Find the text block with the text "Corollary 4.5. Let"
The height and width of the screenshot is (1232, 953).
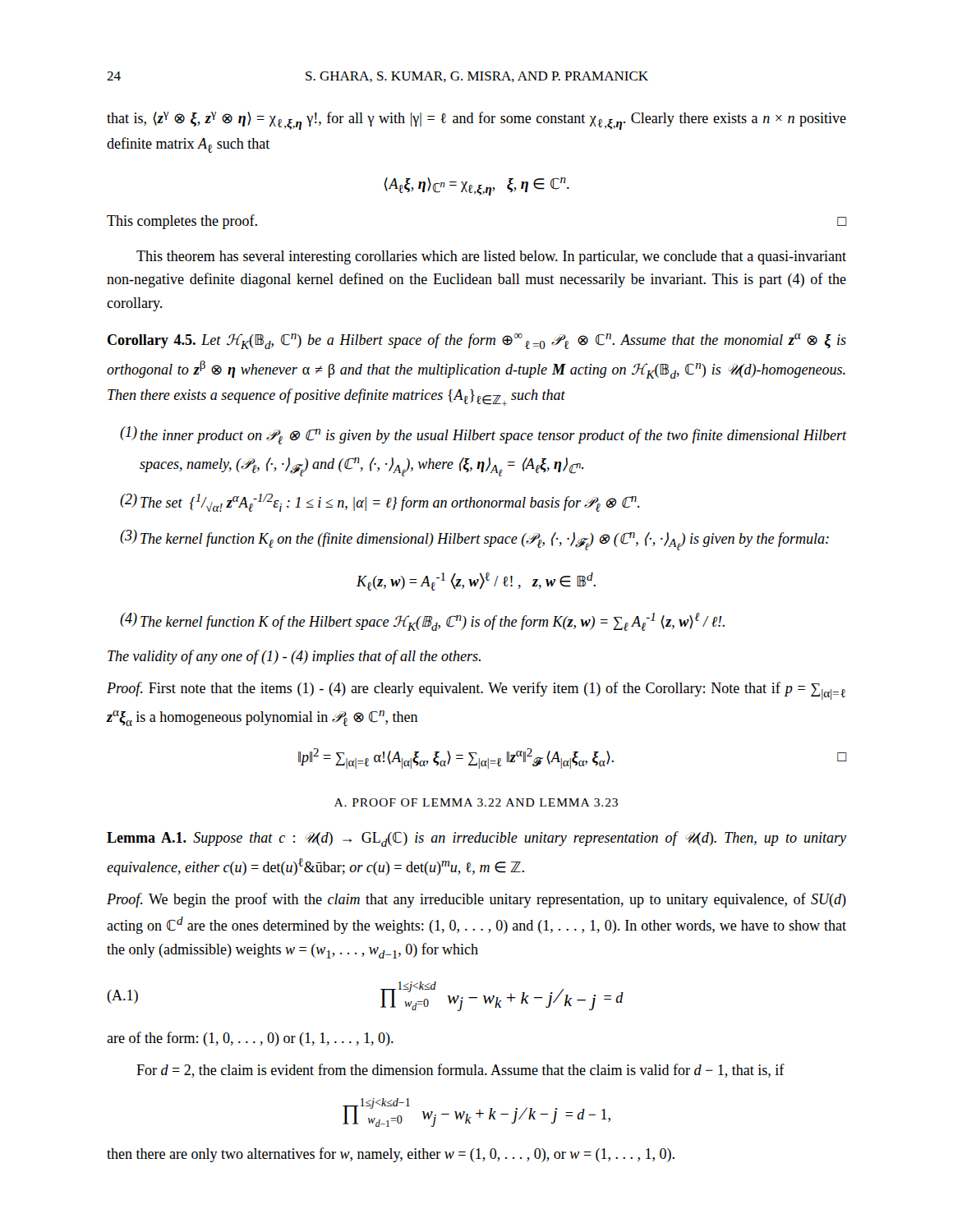tap(476, 369)
